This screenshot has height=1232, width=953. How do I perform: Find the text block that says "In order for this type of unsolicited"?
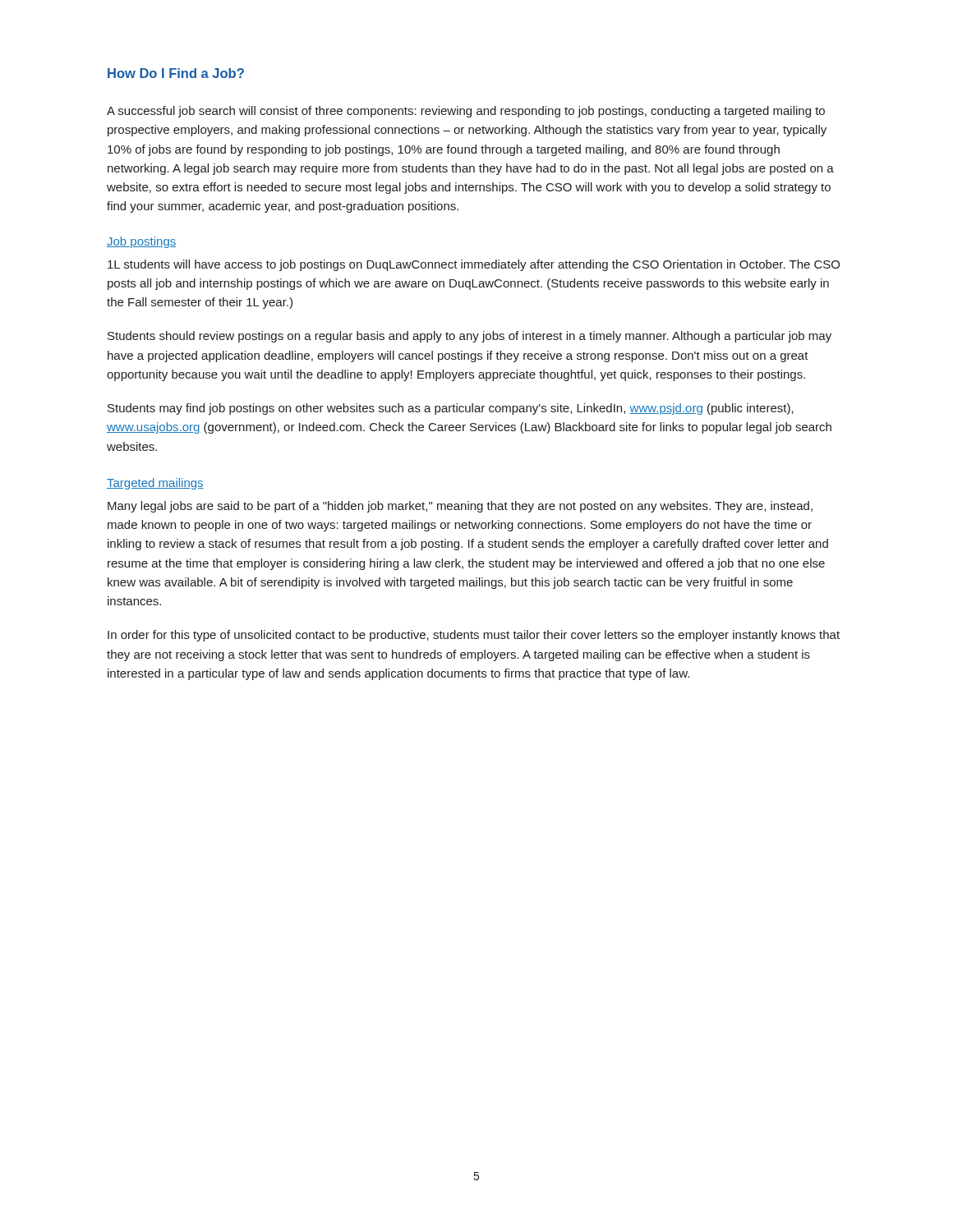(x=473, y=654)
